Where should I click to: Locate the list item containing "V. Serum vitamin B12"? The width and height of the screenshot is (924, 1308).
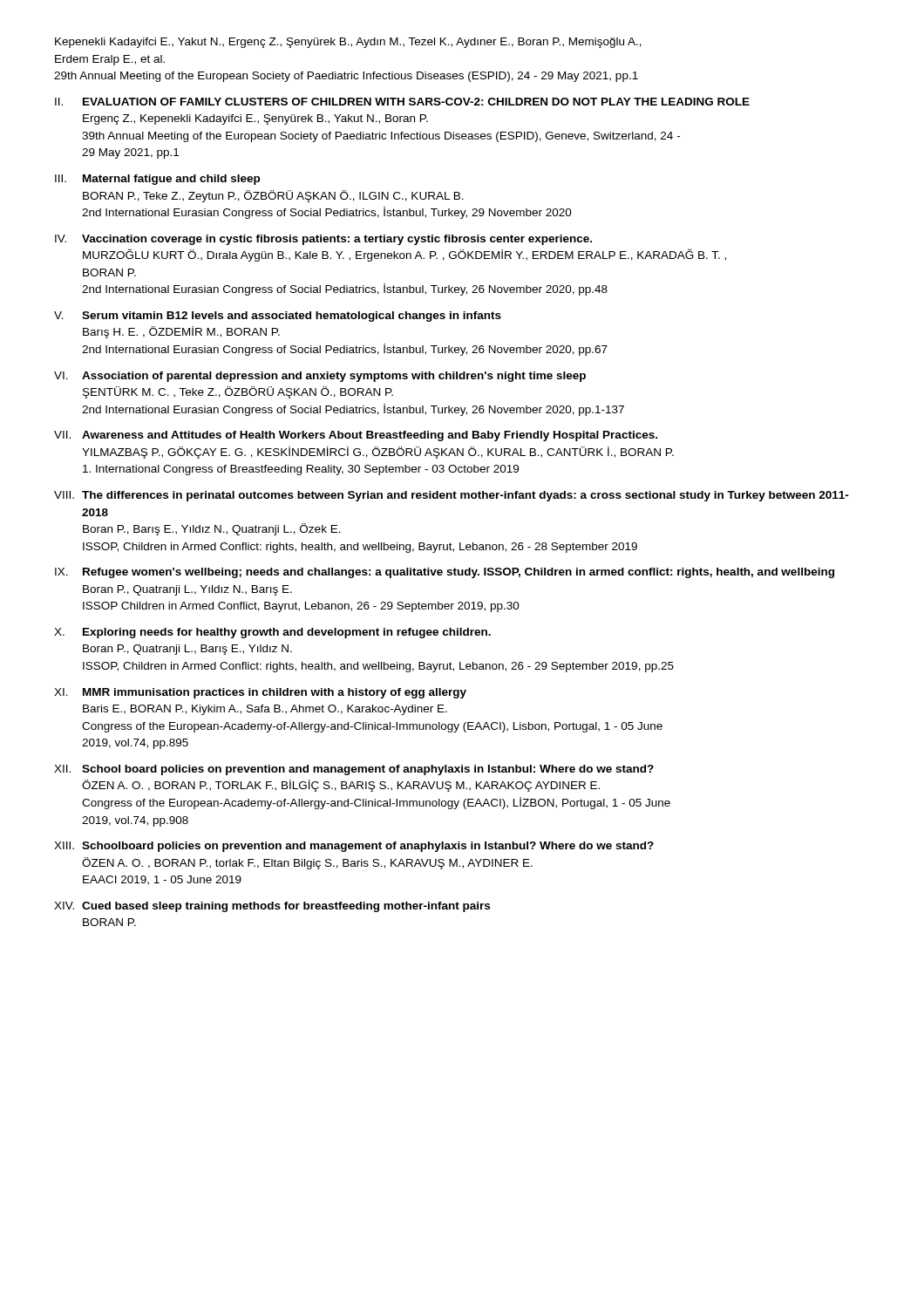point(278,317)
